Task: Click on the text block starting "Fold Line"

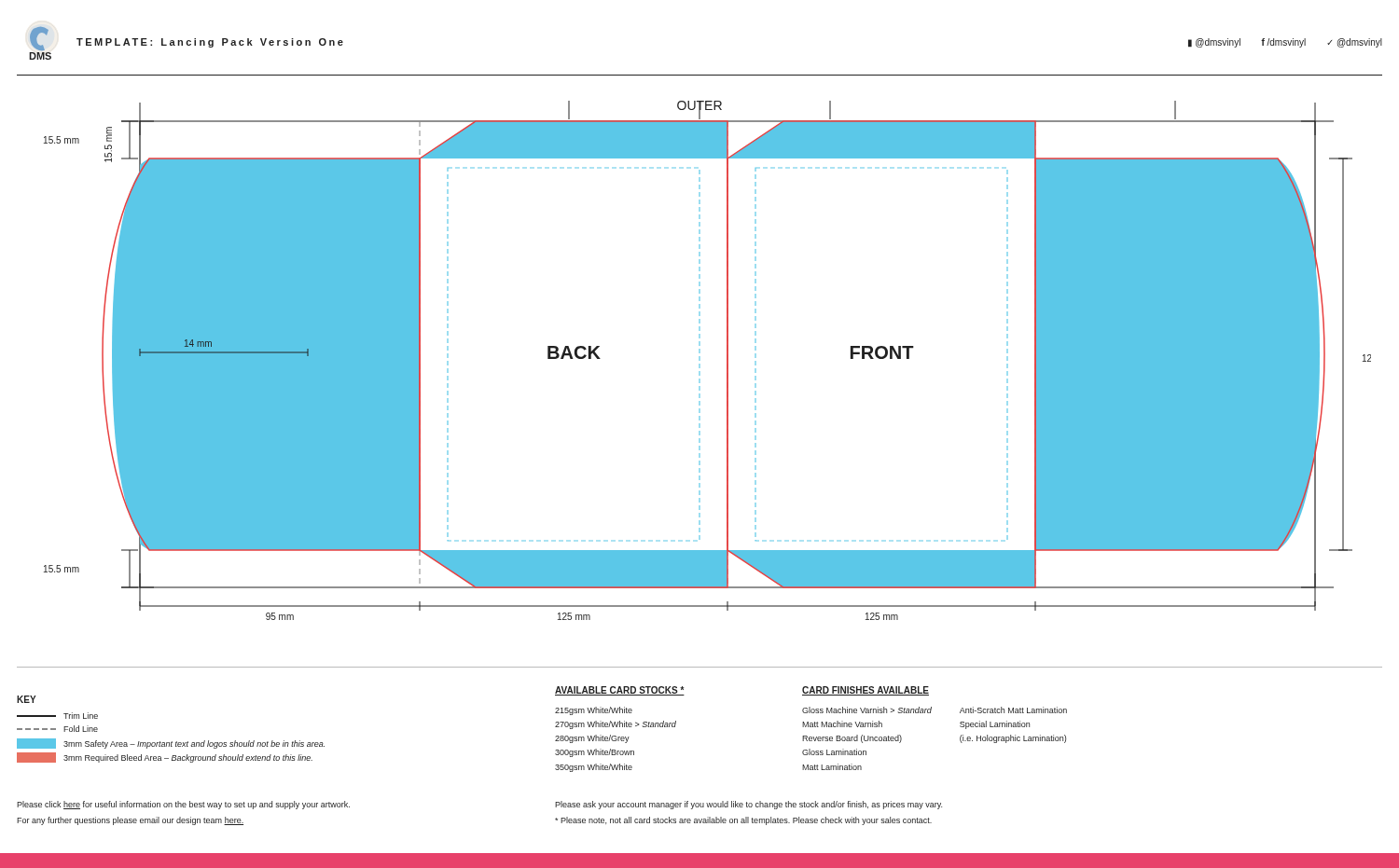Action: [x=57, y=729]
